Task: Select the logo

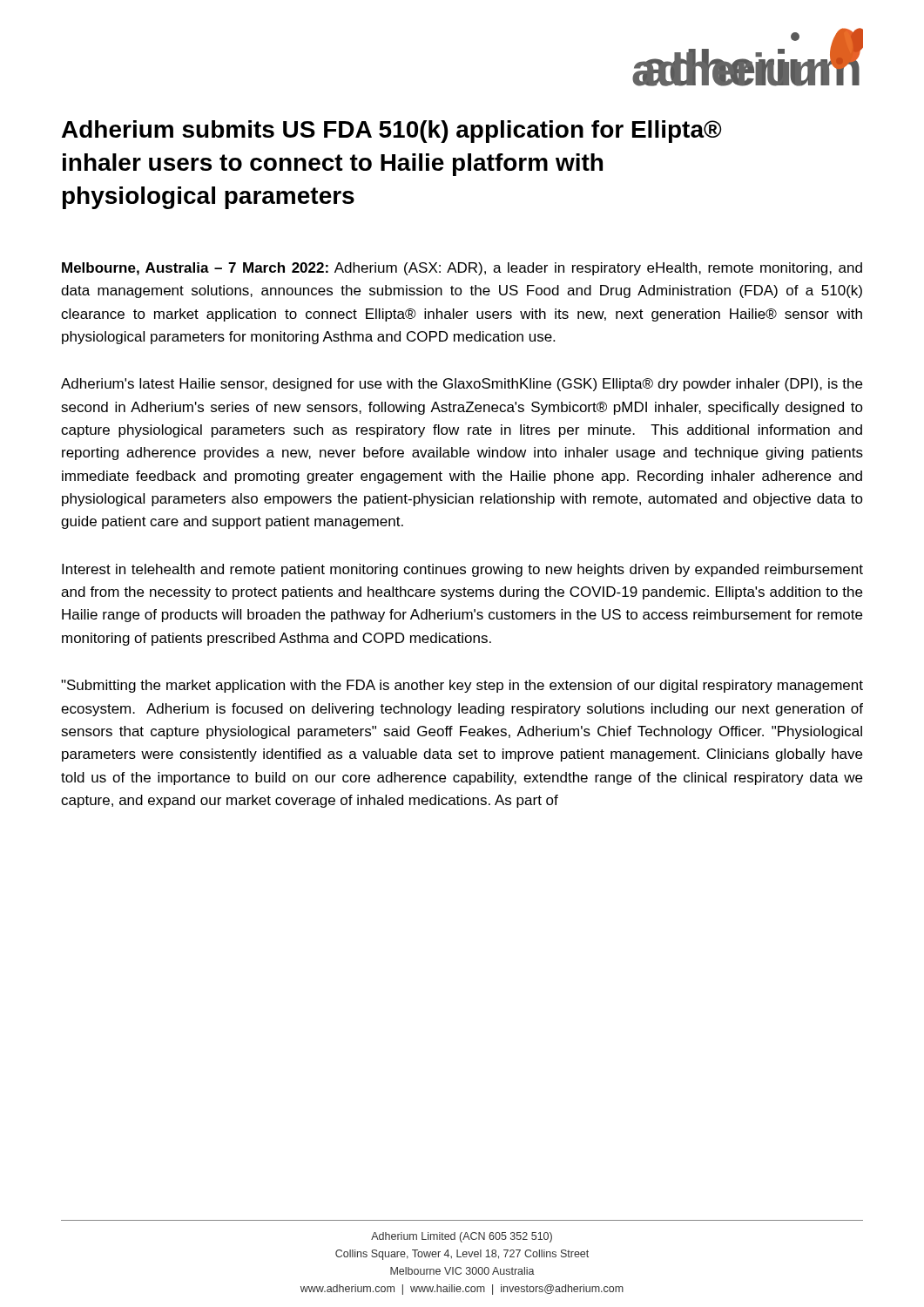Action: 745,62
